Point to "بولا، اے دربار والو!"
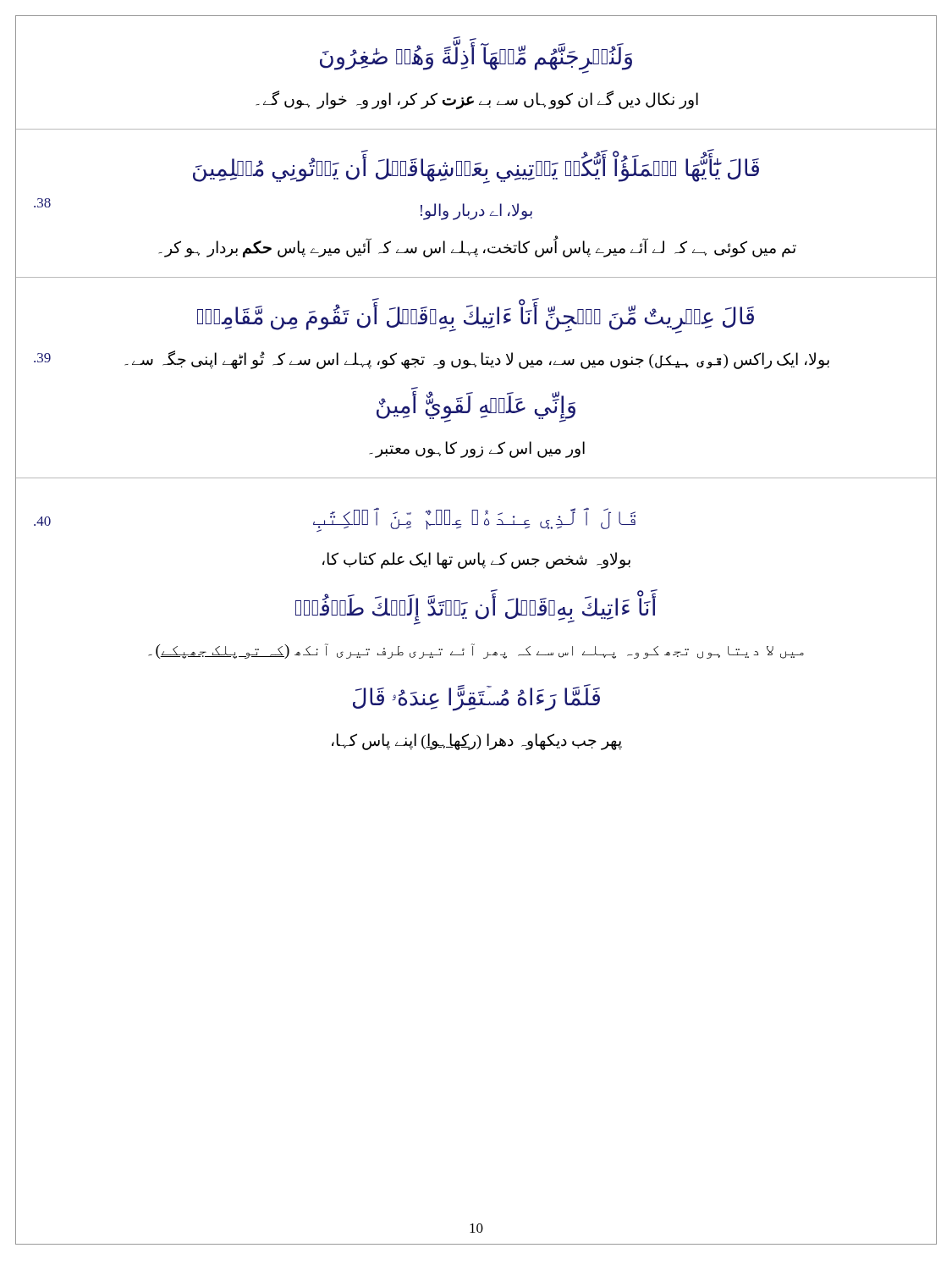This screenshot has width=952, height=1270. (x=476, y=211)
